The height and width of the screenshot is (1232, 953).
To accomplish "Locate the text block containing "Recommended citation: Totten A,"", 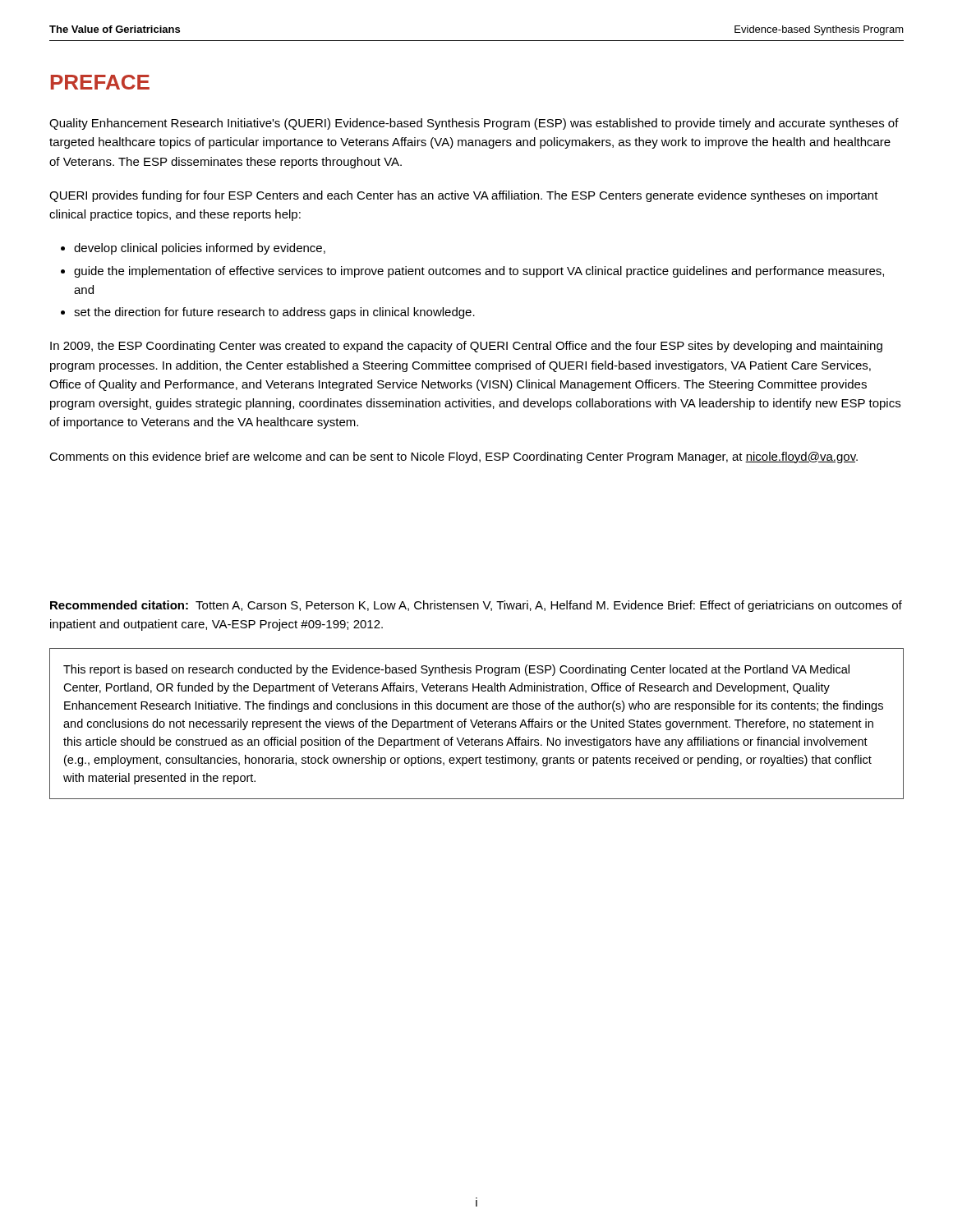I will [x=476, y=614].
